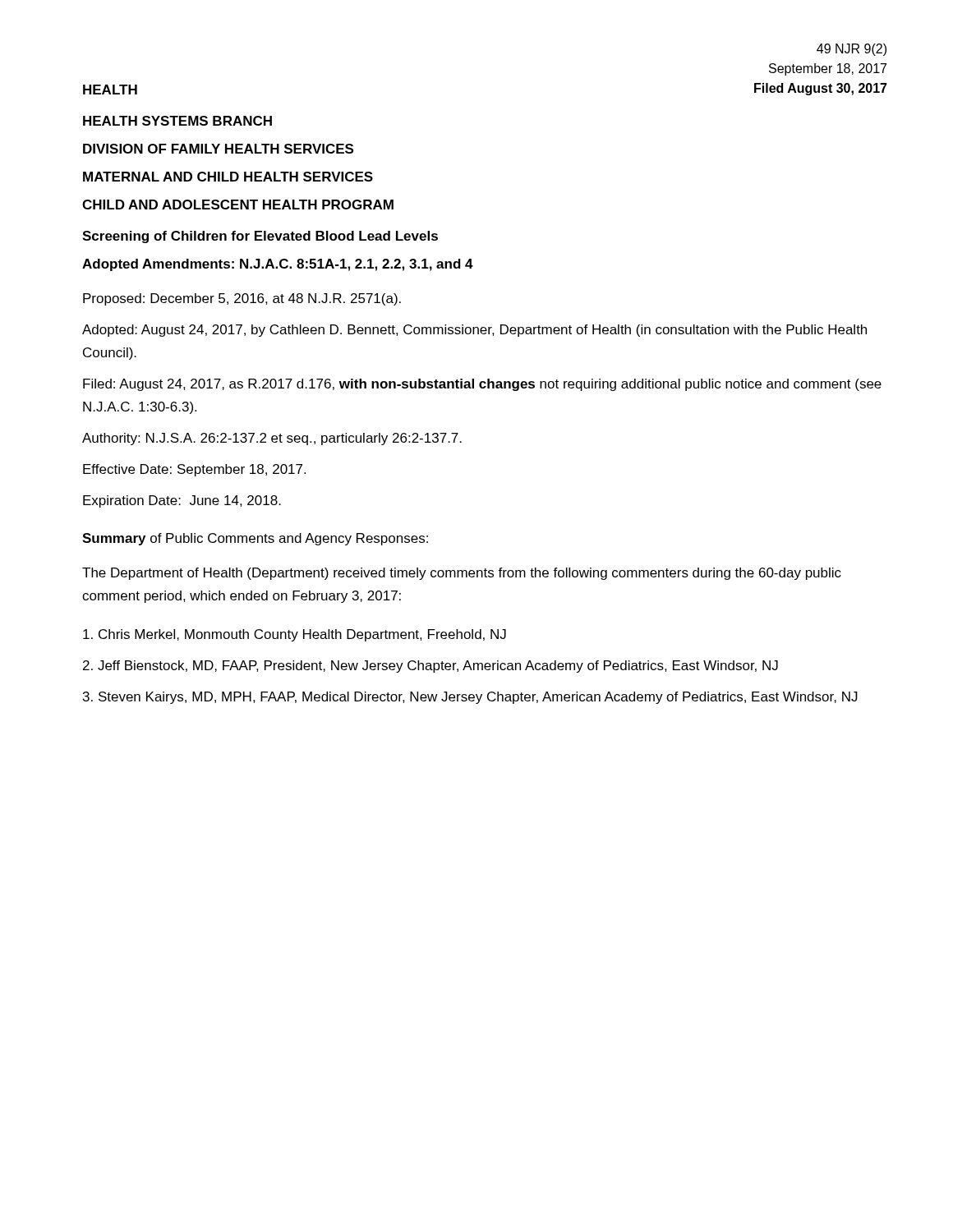The width and height of the screenshot is (953, 1232).
Task: Select the list item that says "2. Jeff Bienstock, MD, FAAP,"
Action: coord(430,665)
